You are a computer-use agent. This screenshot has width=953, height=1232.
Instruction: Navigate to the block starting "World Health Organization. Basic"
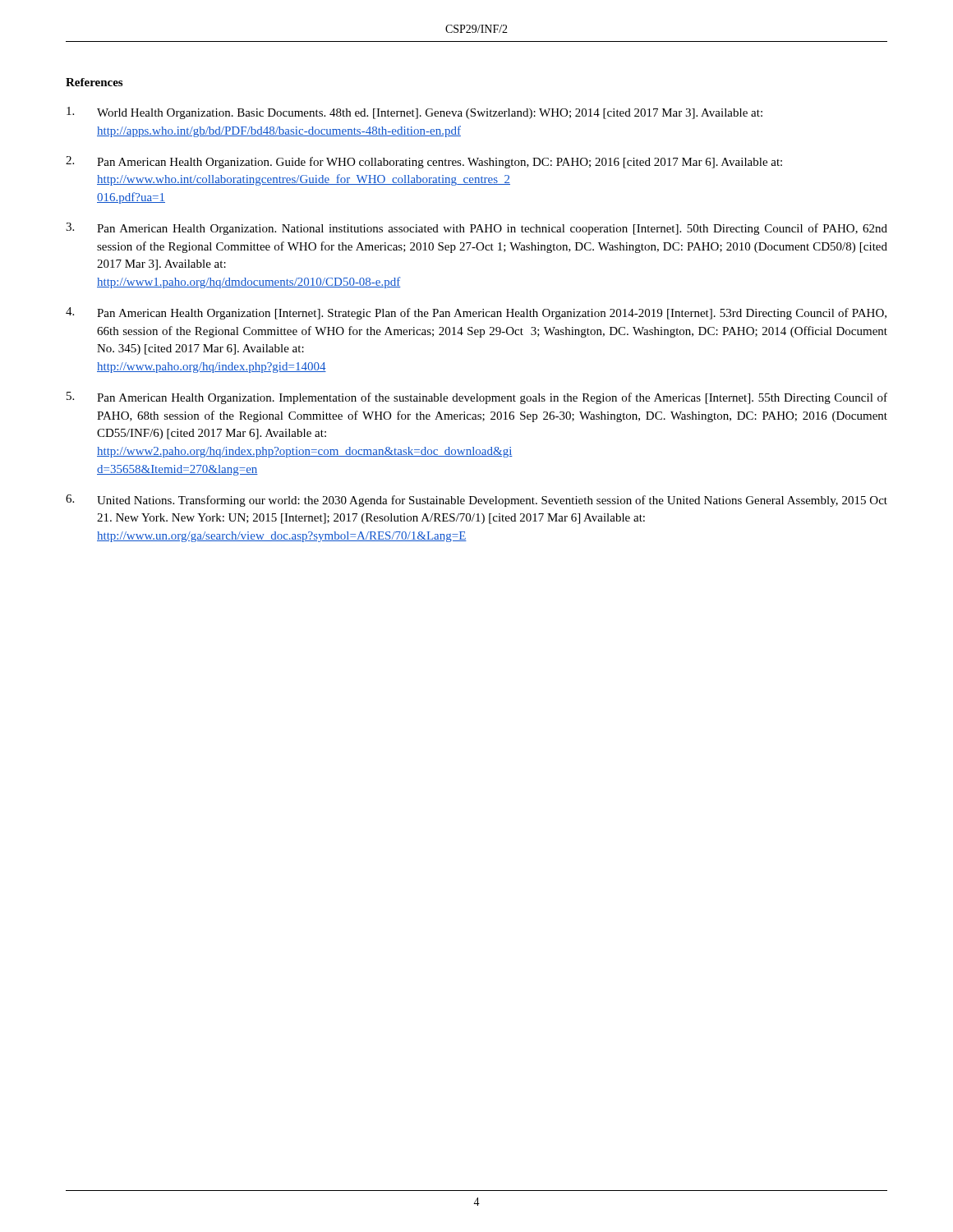[x=415, y=122]
